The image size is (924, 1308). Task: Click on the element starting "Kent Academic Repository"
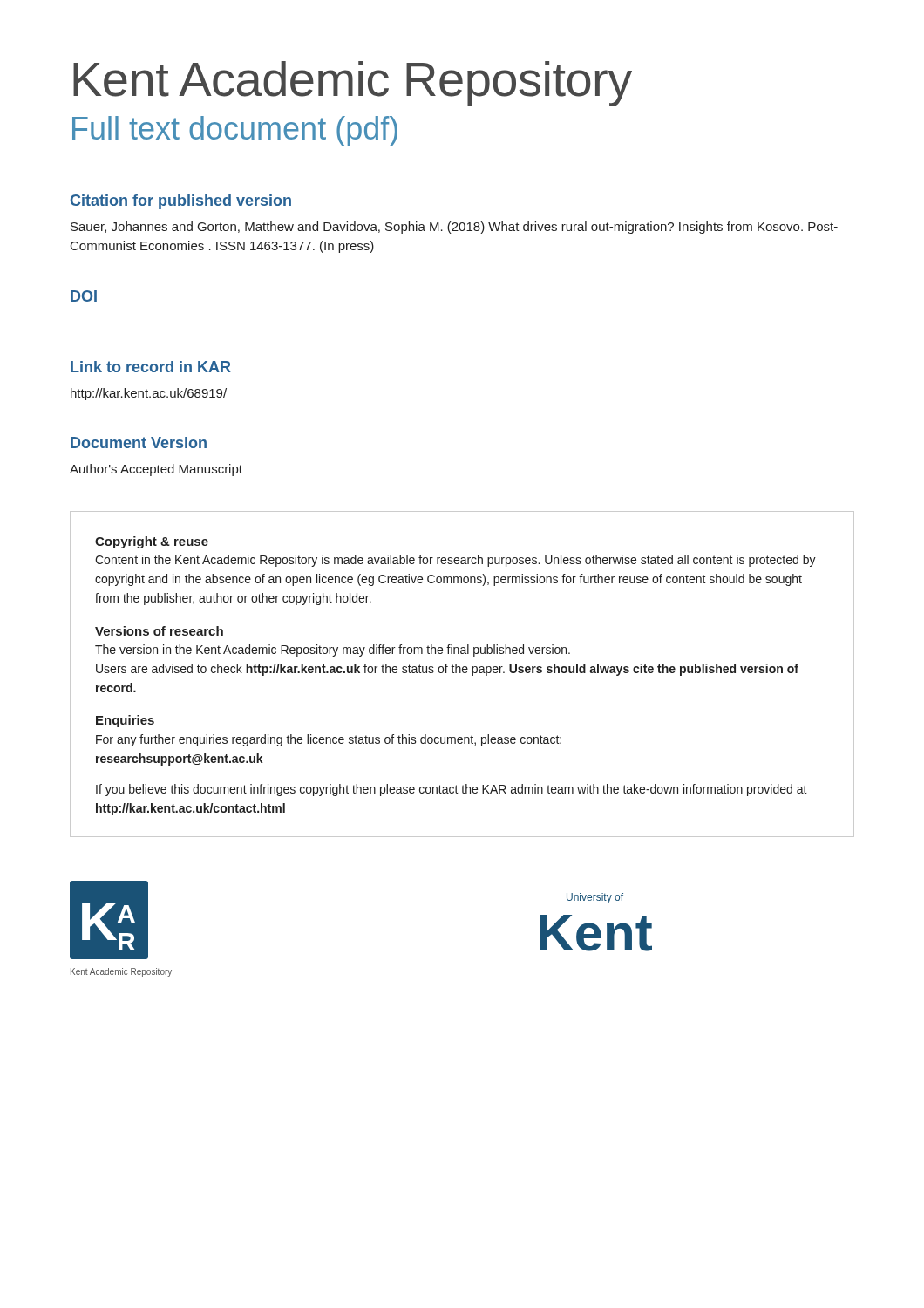[x=462, y=79]
